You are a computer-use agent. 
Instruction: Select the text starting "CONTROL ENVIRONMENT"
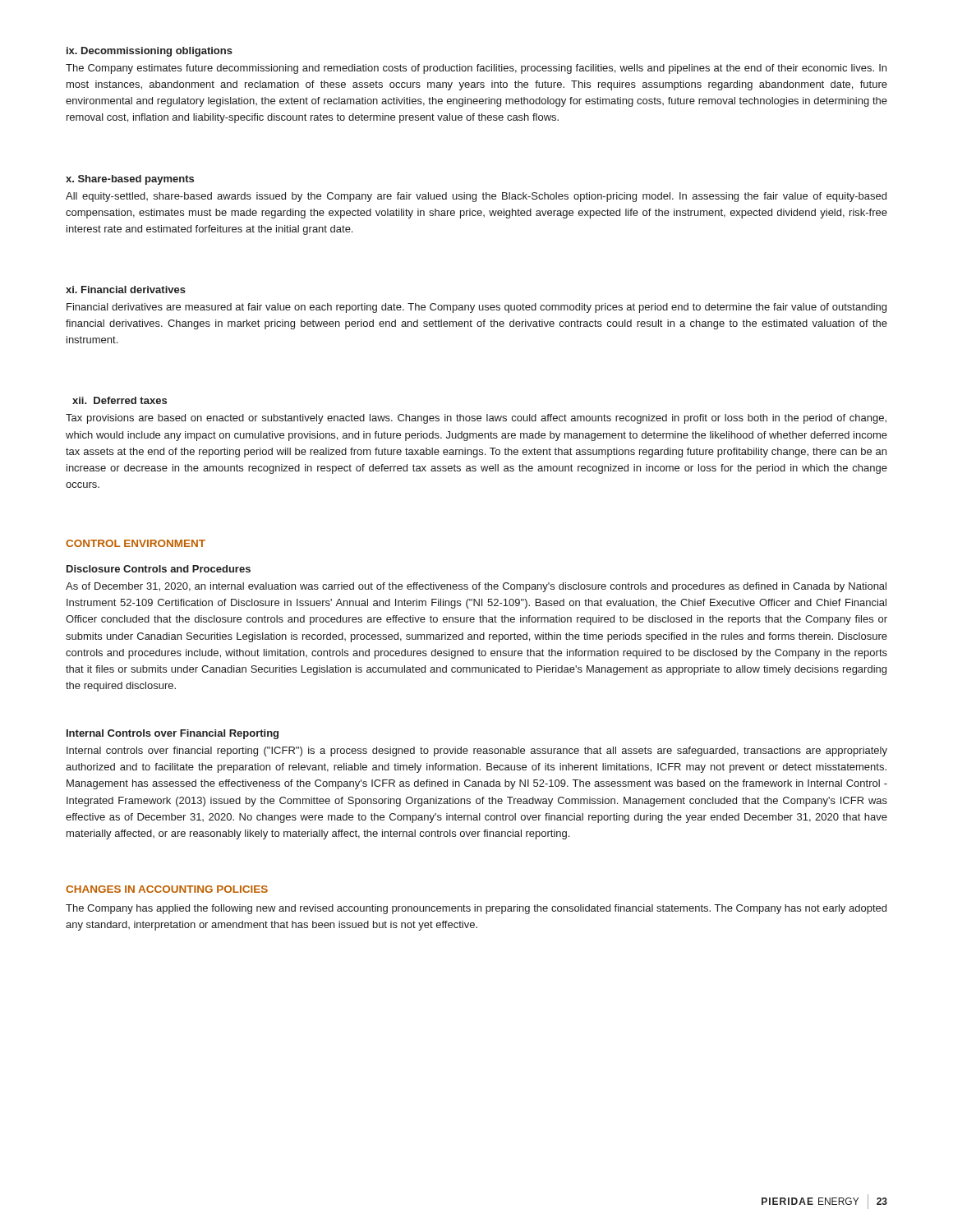click(136, 543)
